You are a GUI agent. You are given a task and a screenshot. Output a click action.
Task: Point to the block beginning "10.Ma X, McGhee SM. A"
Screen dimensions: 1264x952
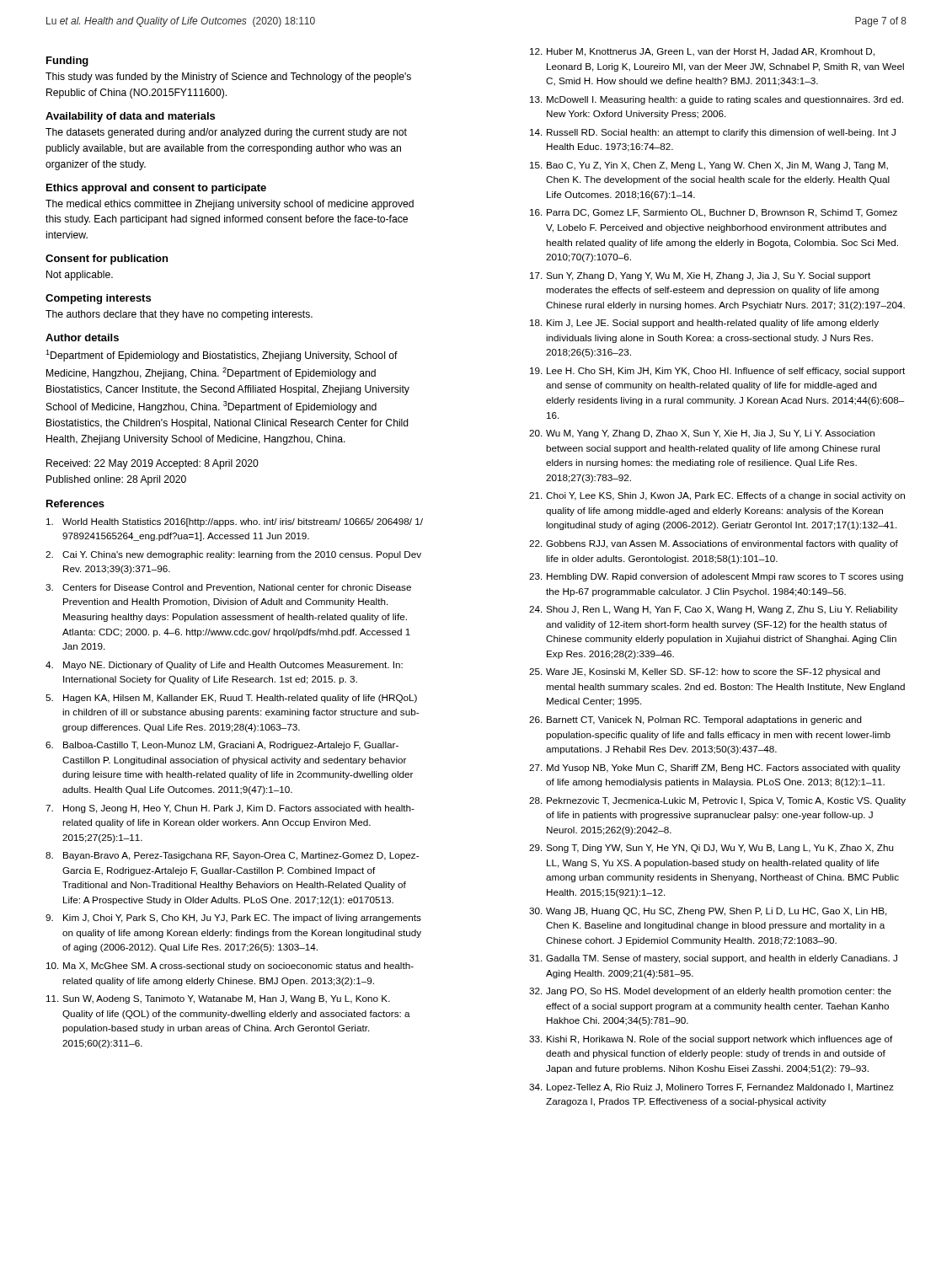(234, 973)
